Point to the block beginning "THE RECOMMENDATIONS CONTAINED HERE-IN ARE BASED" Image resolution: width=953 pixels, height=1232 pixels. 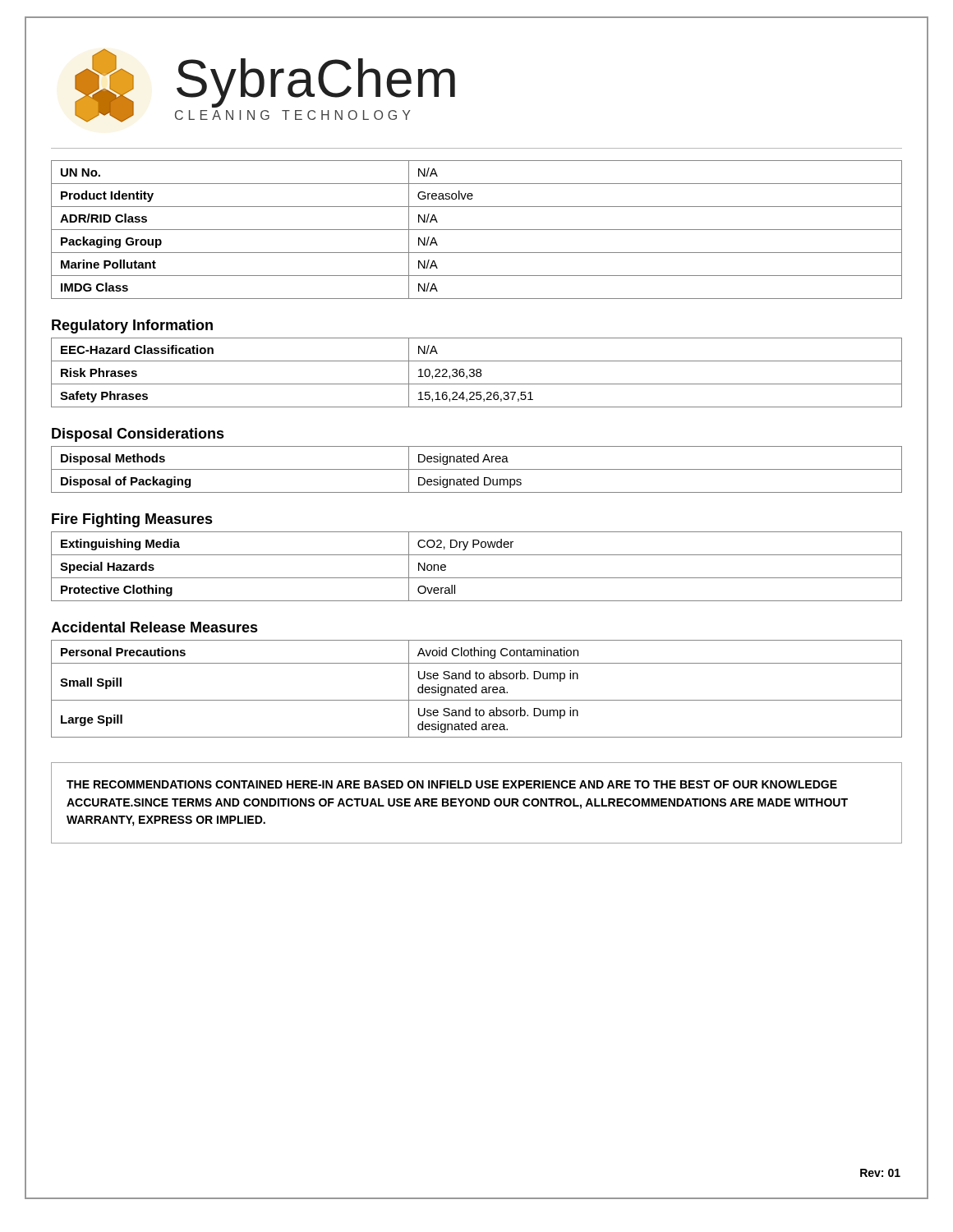point(457,802)
